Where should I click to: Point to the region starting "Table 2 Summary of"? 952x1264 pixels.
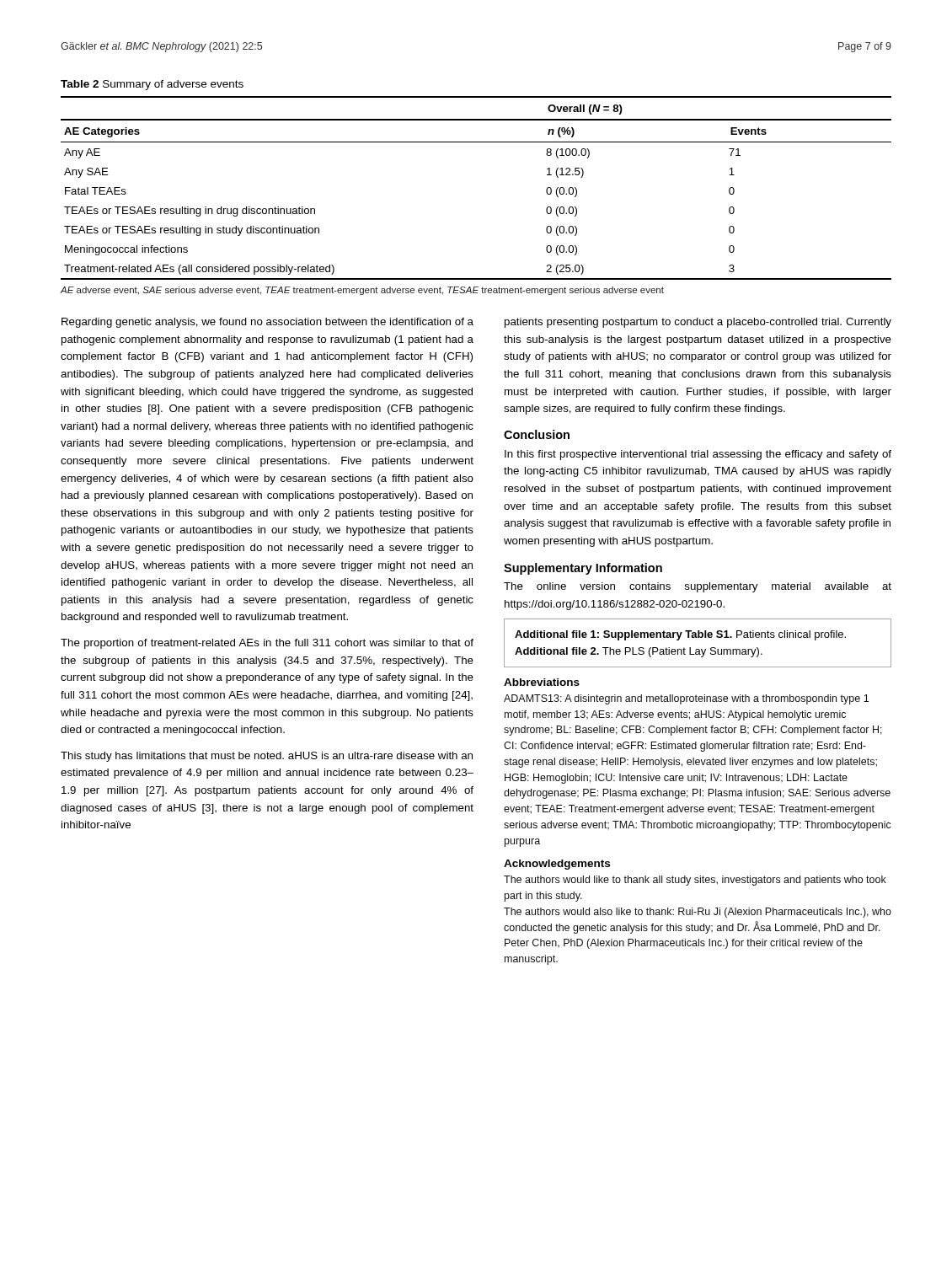(152, 84)
